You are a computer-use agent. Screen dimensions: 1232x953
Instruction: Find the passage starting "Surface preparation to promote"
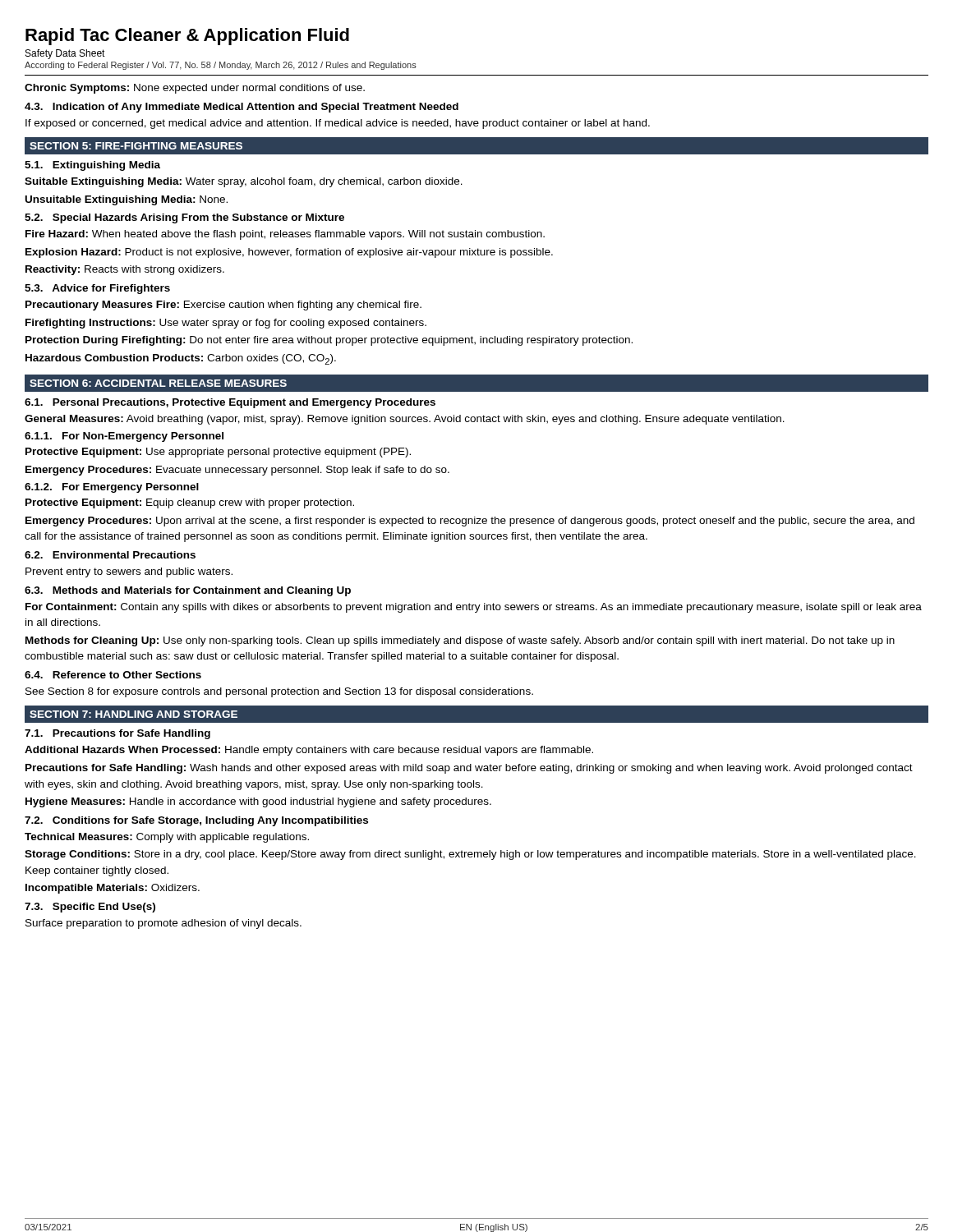tap(163, 923)
